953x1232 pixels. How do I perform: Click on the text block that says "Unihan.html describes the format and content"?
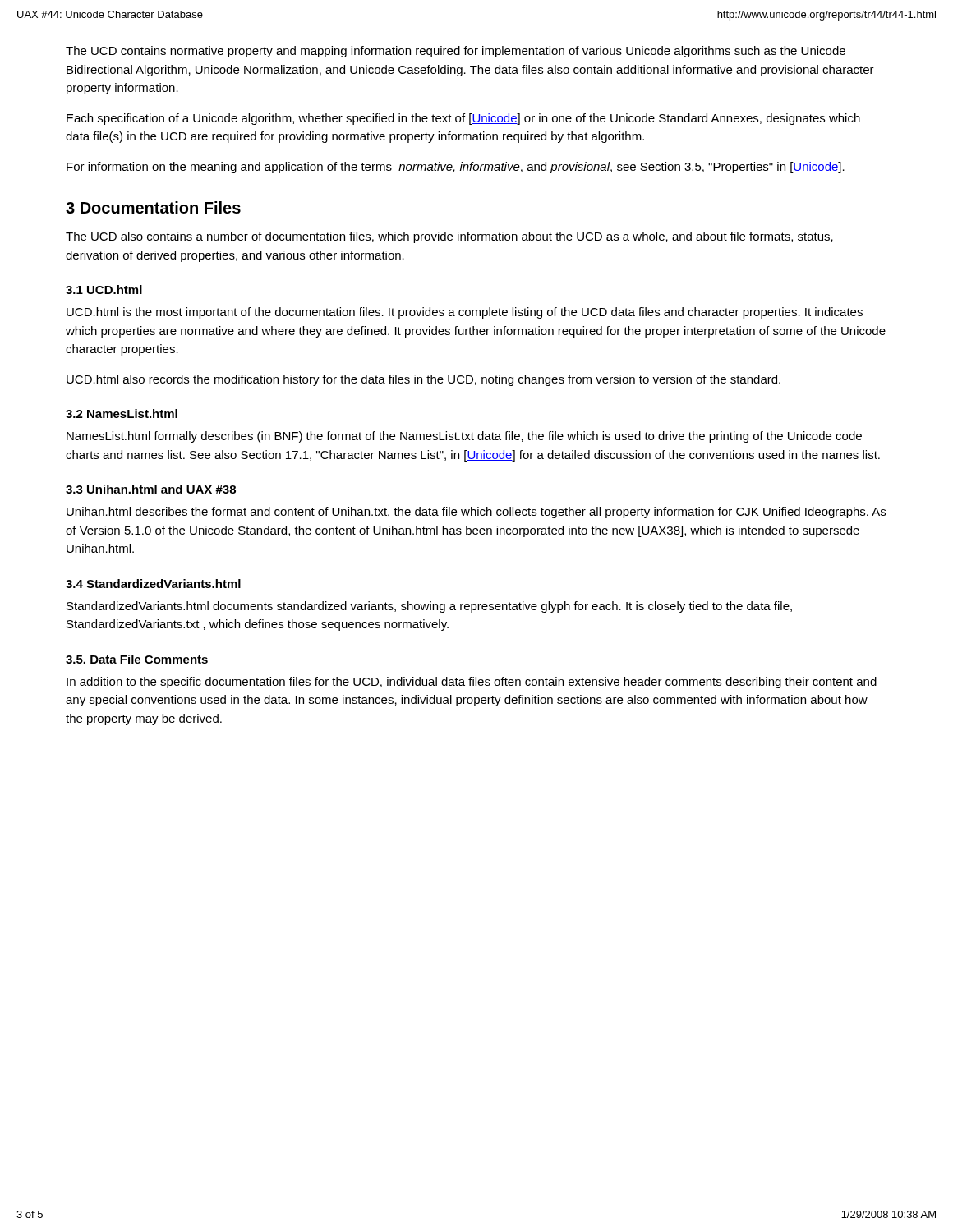pos(476,530)
